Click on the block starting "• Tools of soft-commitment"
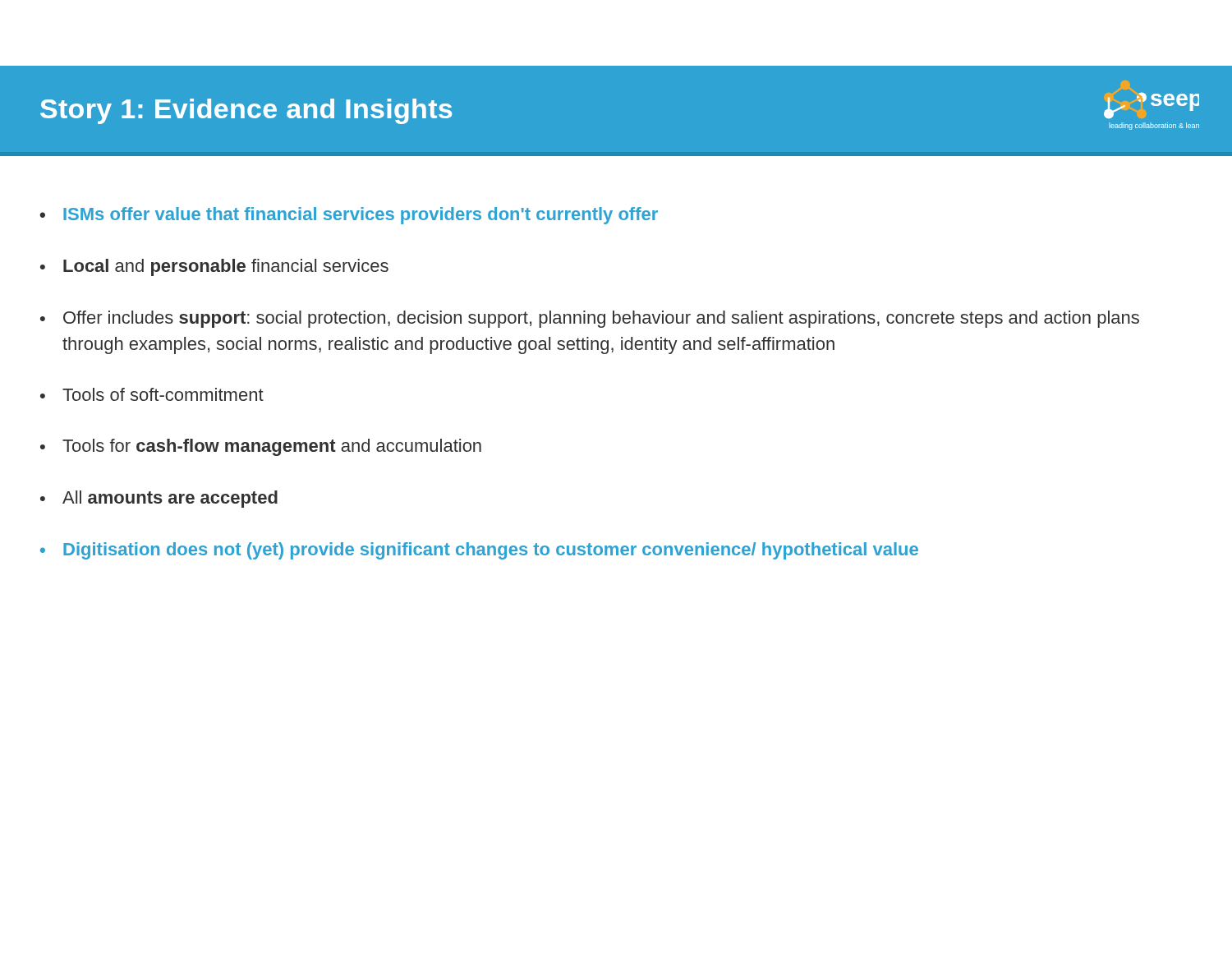The image size is (1232, 953). [151, 395]
